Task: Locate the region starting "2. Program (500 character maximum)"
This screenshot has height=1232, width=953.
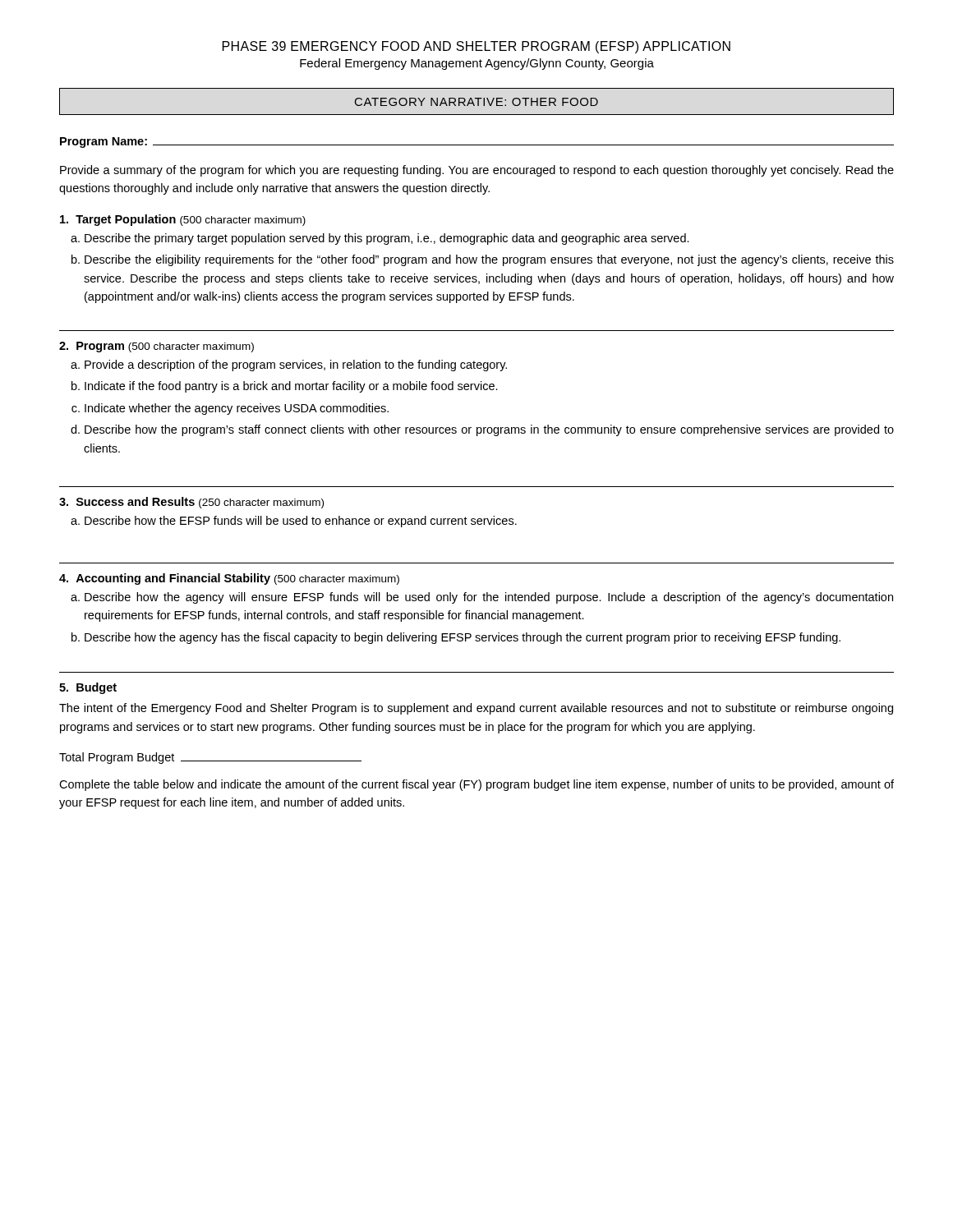Action: point(157,346)
